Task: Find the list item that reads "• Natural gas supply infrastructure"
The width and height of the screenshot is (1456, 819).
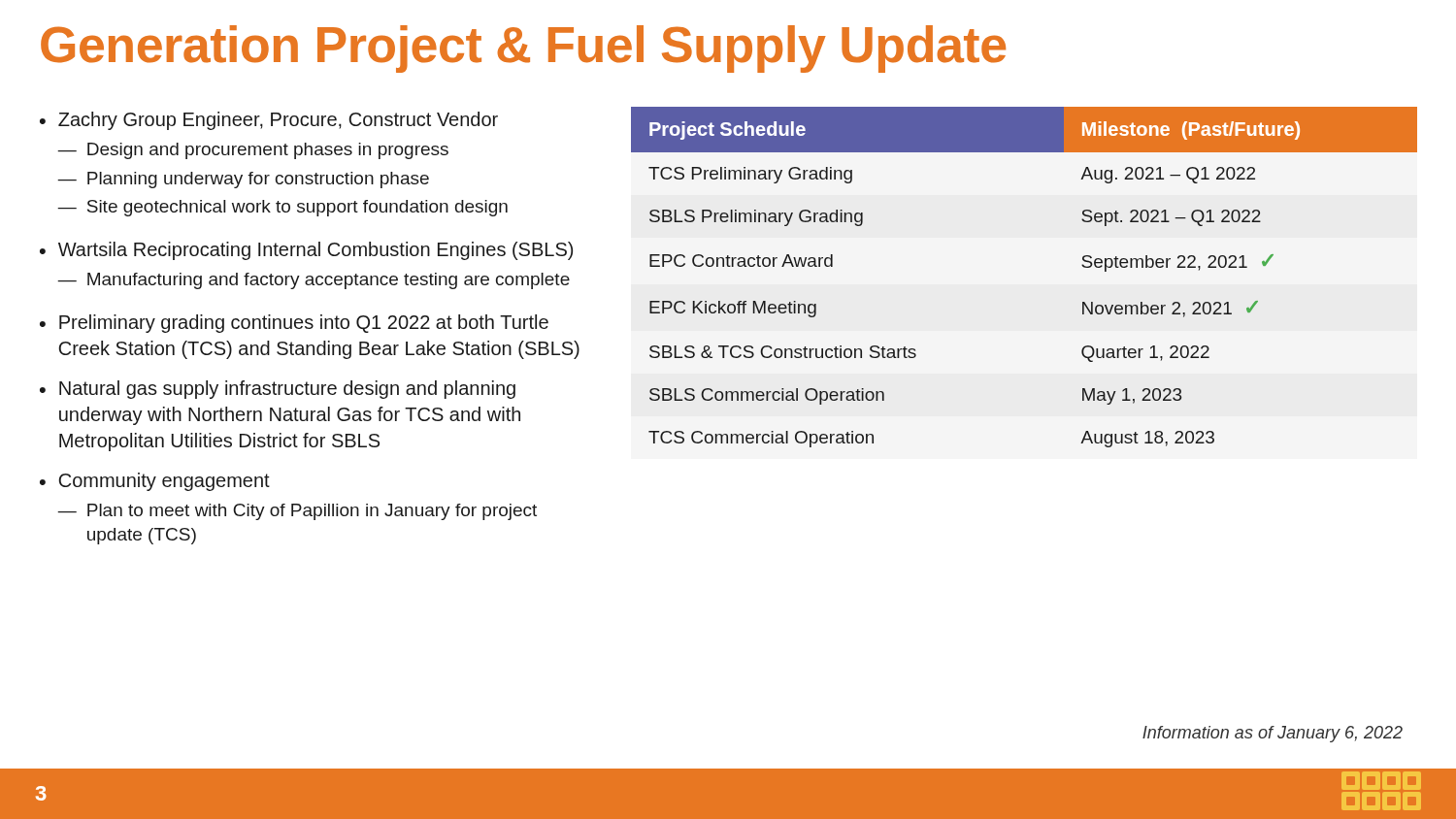Action: [x=316, y=414]
